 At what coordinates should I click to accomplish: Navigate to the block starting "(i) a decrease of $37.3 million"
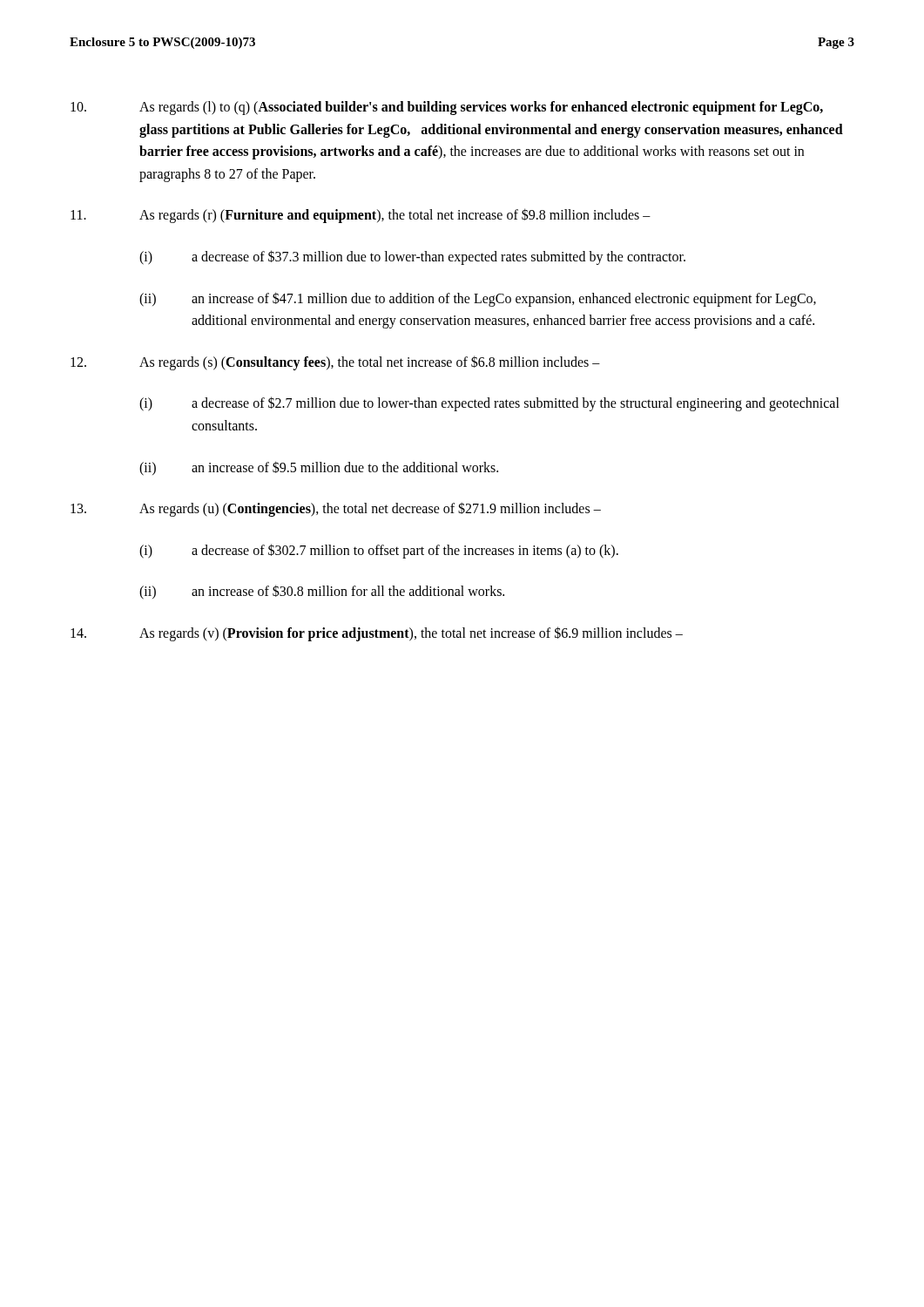pos(497,257)
